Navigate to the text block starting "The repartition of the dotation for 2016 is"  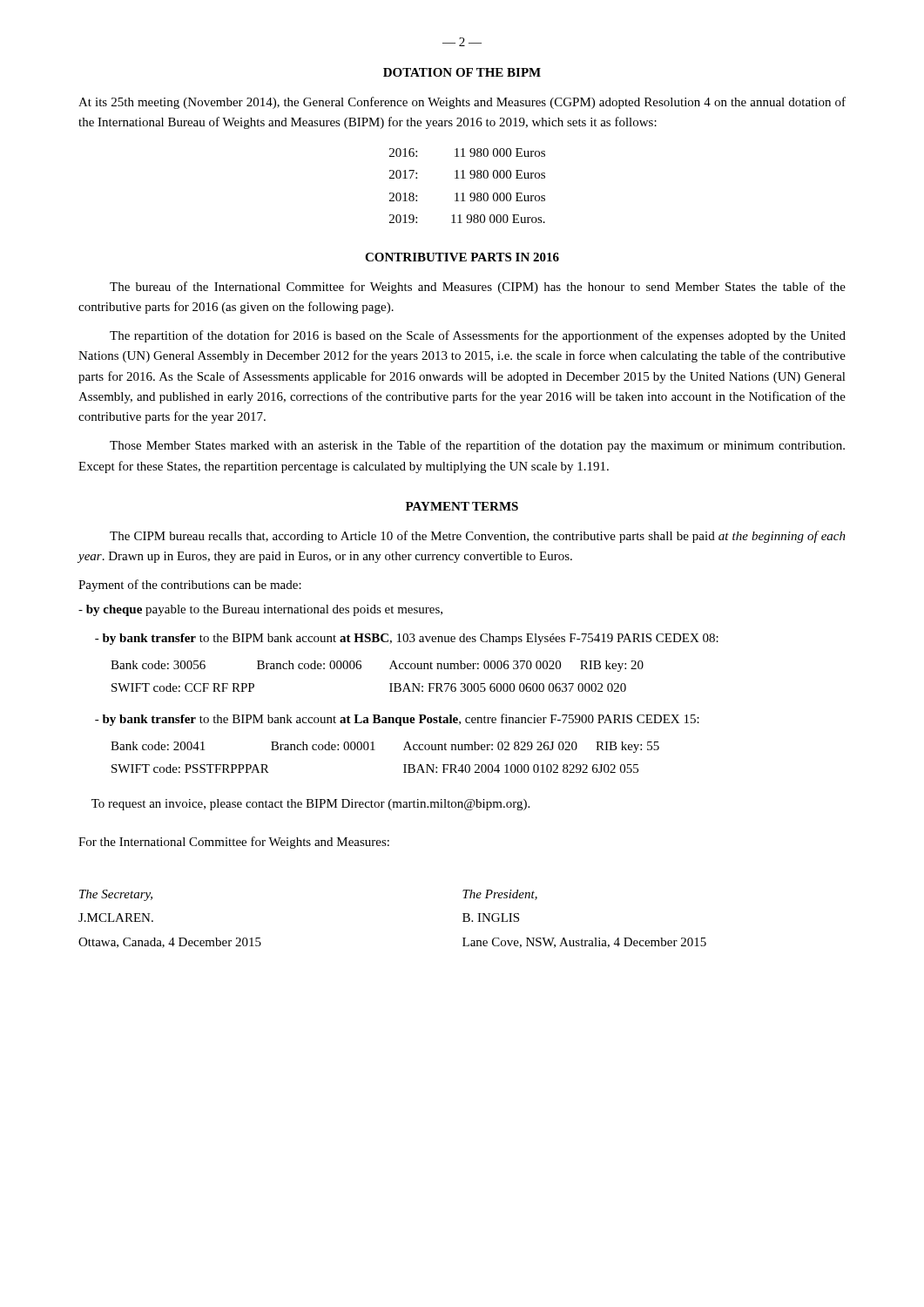(x=462, y=376)
